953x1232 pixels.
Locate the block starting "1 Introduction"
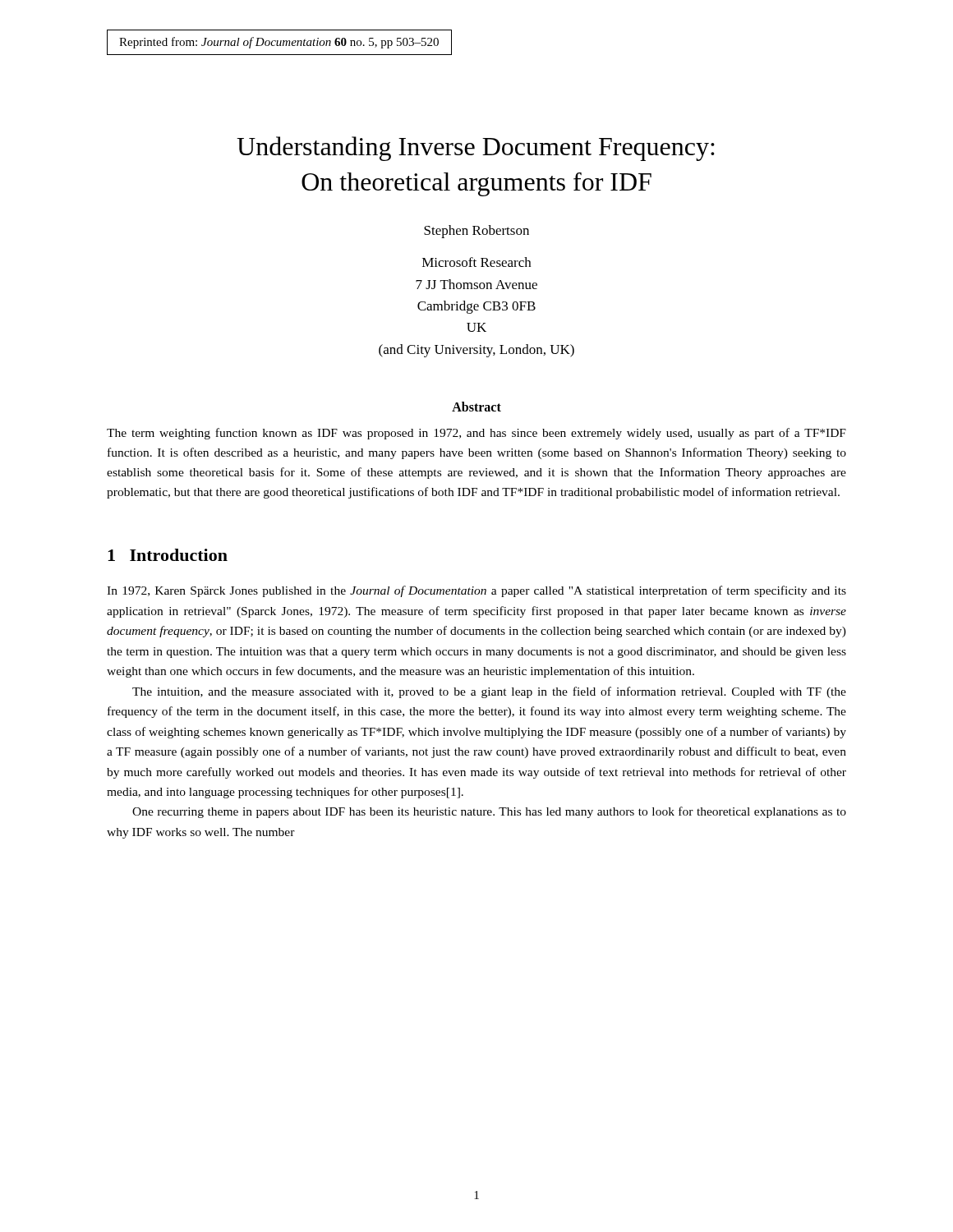click(x=167, y=555)
